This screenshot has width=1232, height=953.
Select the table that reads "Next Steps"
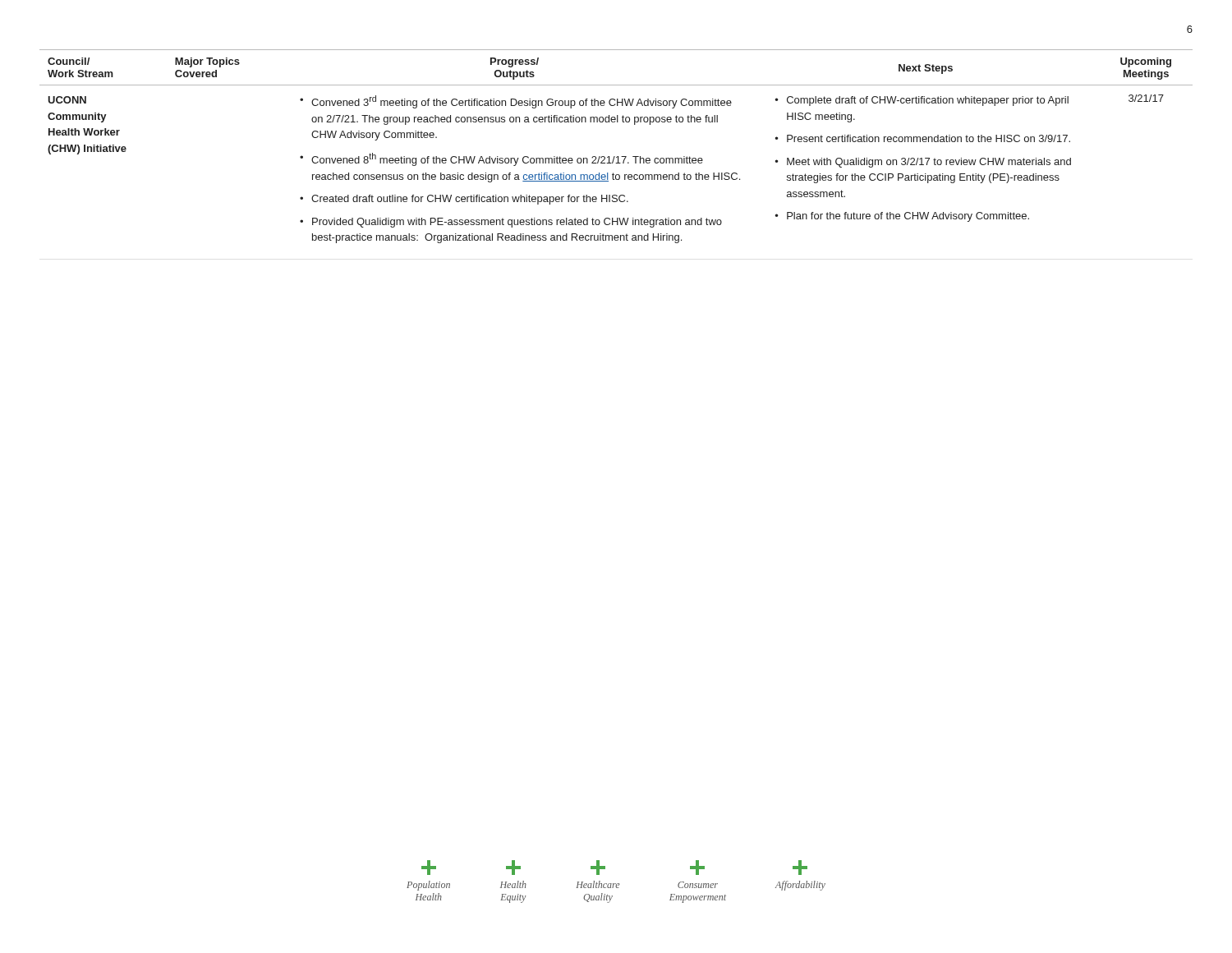point(616,154)
